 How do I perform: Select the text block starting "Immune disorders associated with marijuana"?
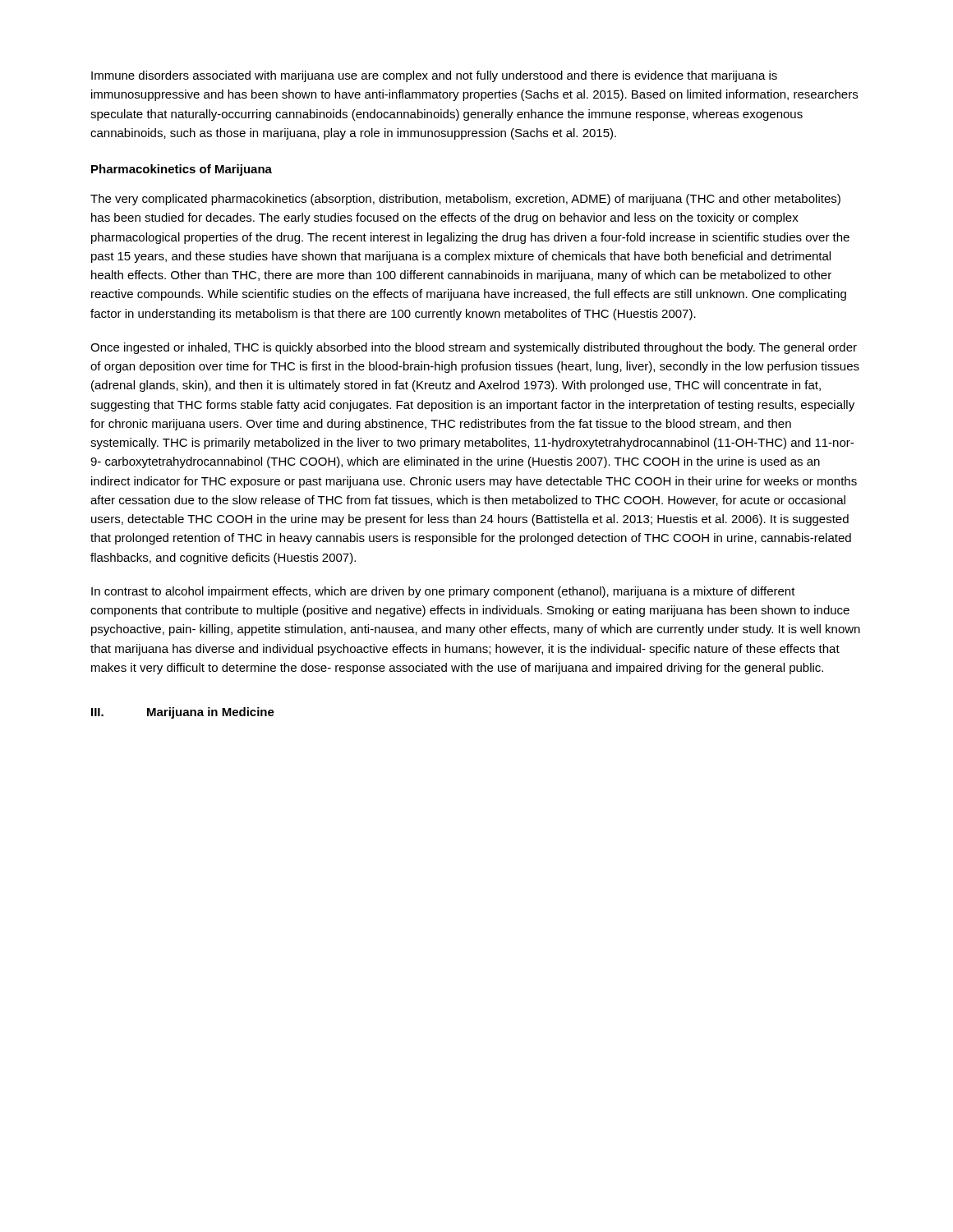474,104
